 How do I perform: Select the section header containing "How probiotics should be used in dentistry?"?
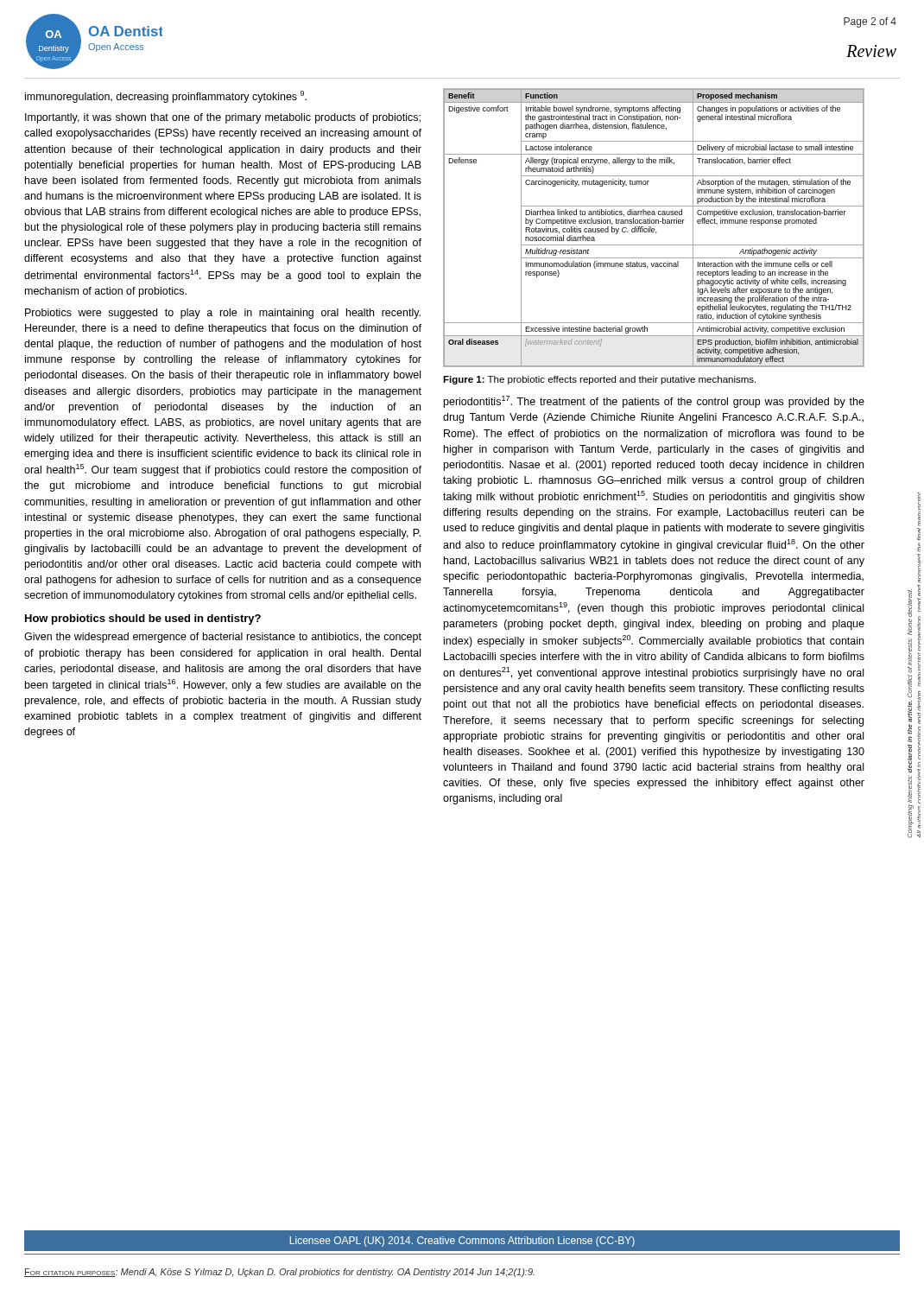click(143, 619)
